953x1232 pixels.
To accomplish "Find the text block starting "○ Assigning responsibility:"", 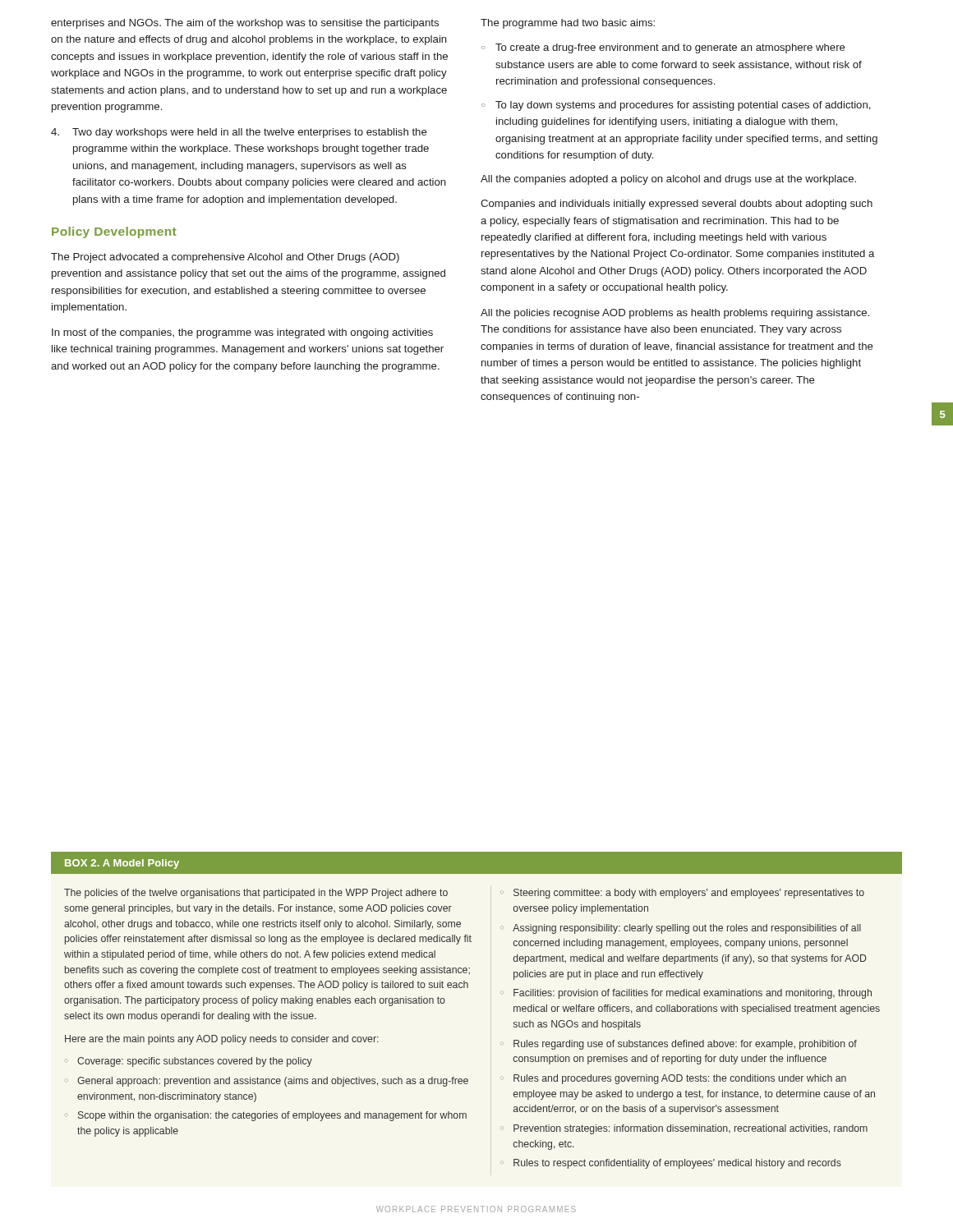I will (683, 951).
